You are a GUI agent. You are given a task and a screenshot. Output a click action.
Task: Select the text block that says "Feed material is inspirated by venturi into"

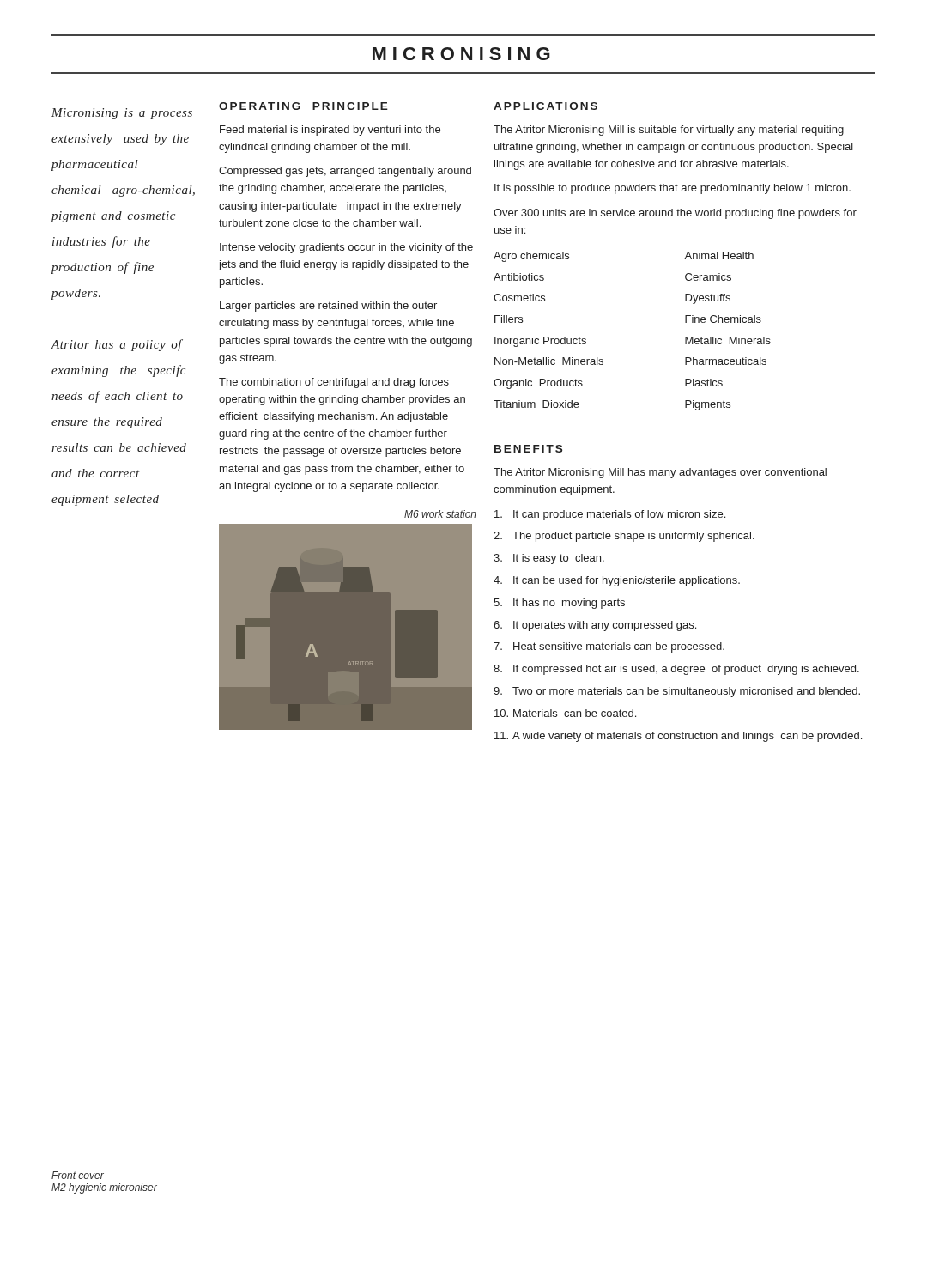pos(348,308)
